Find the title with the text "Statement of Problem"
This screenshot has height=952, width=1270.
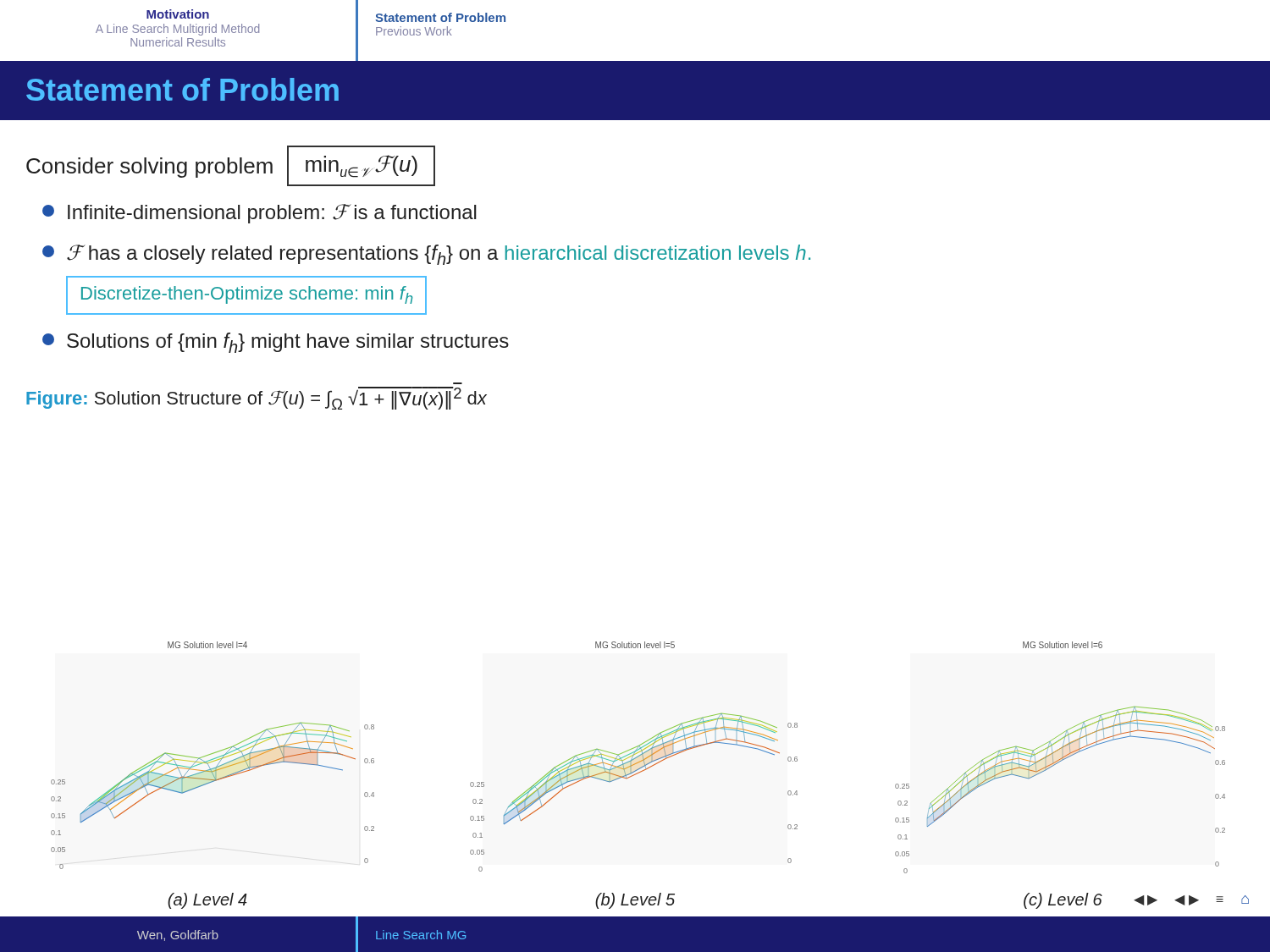183,90
